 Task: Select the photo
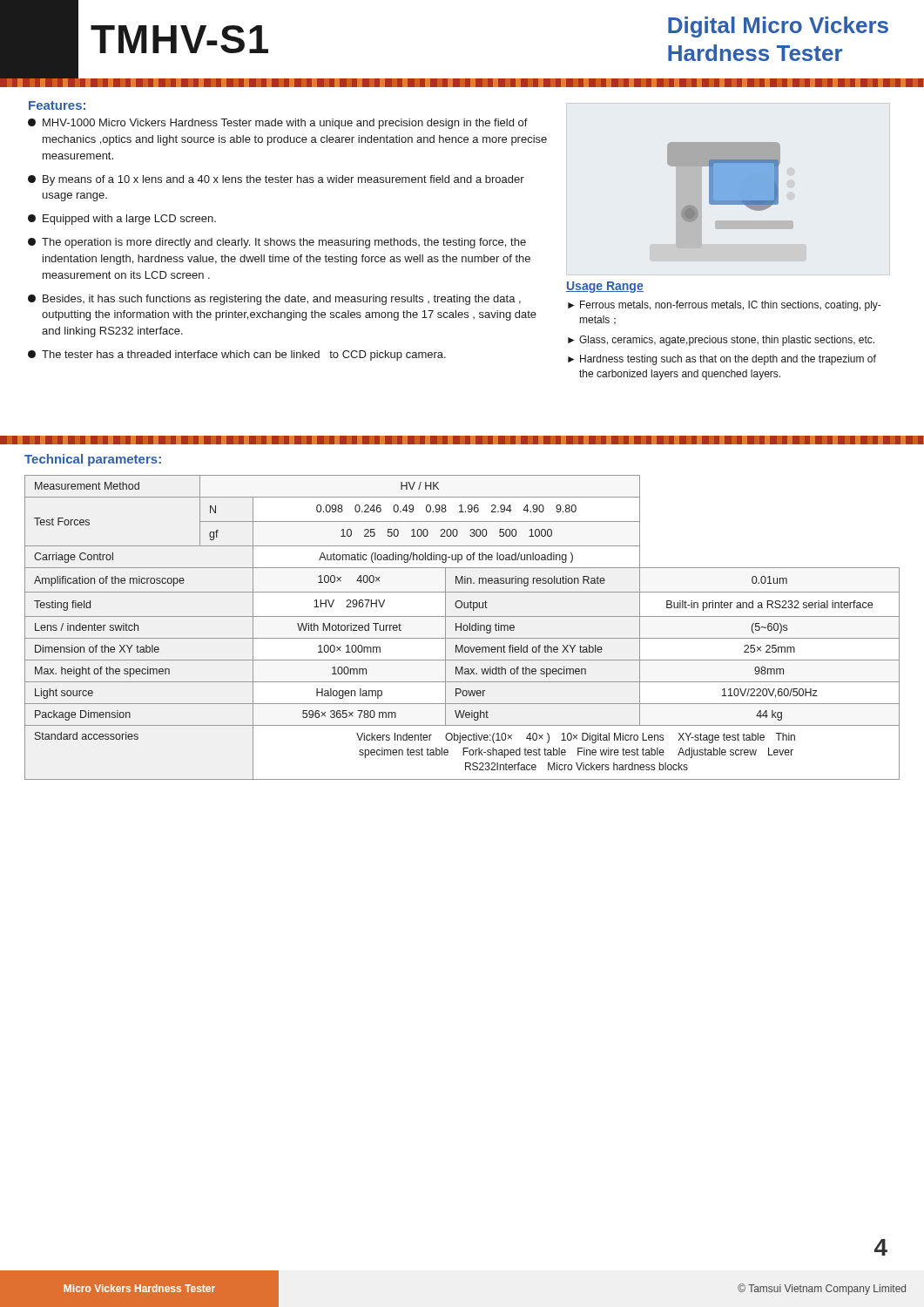pos(728,189)
